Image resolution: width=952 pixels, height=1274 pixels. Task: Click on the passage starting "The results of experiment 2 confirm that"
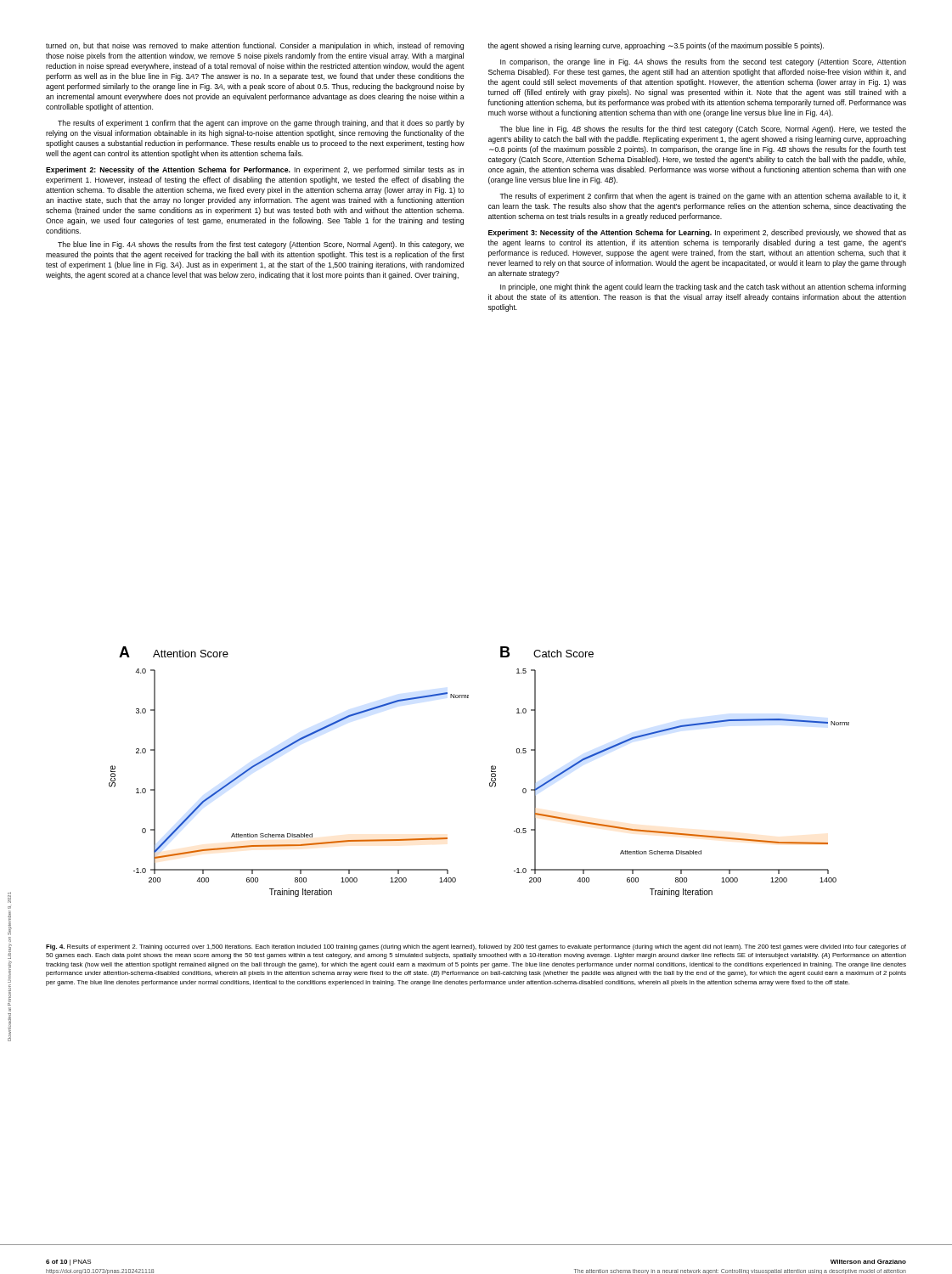[697, 206]
